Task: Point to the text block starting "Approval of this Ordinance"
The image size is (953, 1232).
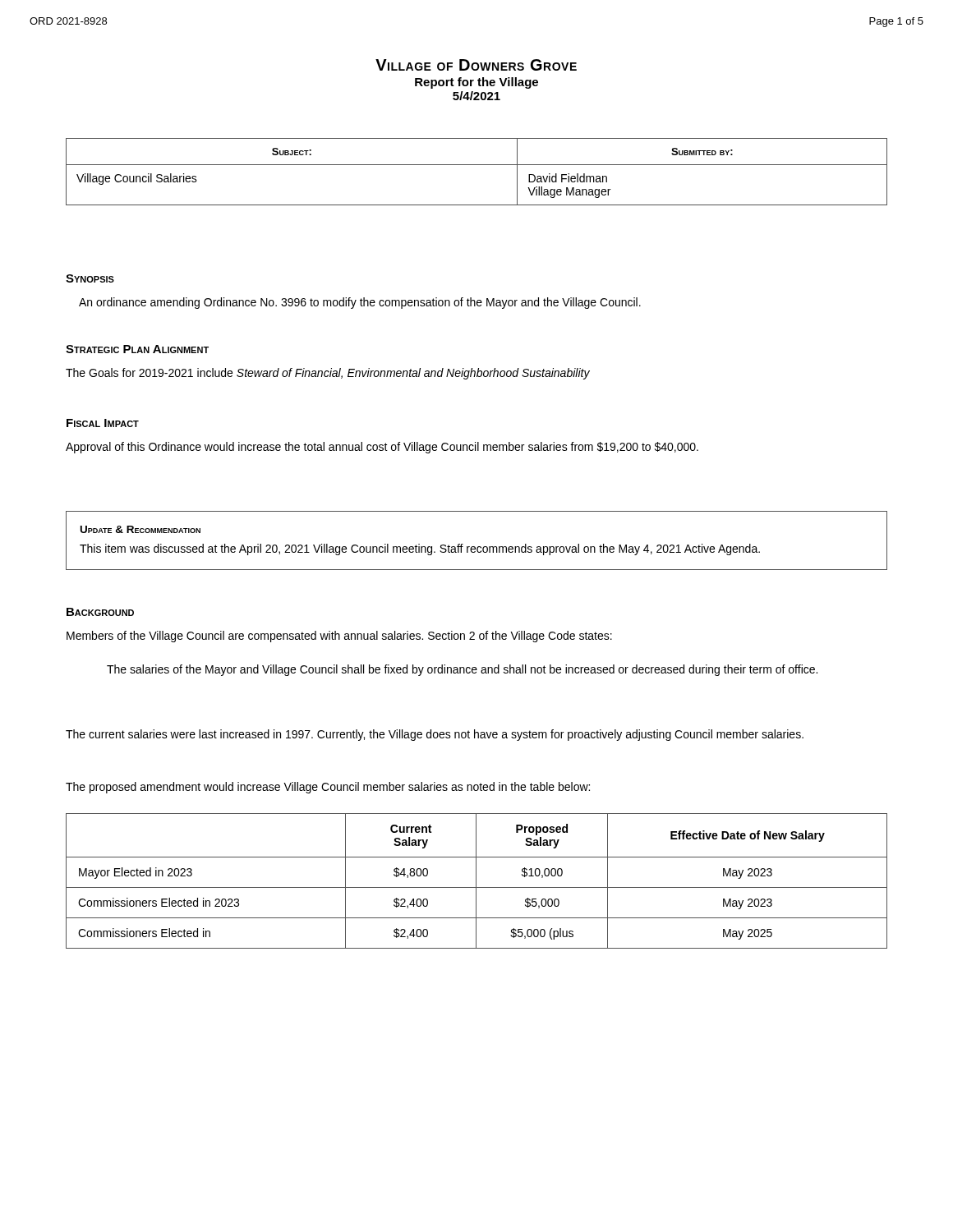Action: tap(382, 447)
